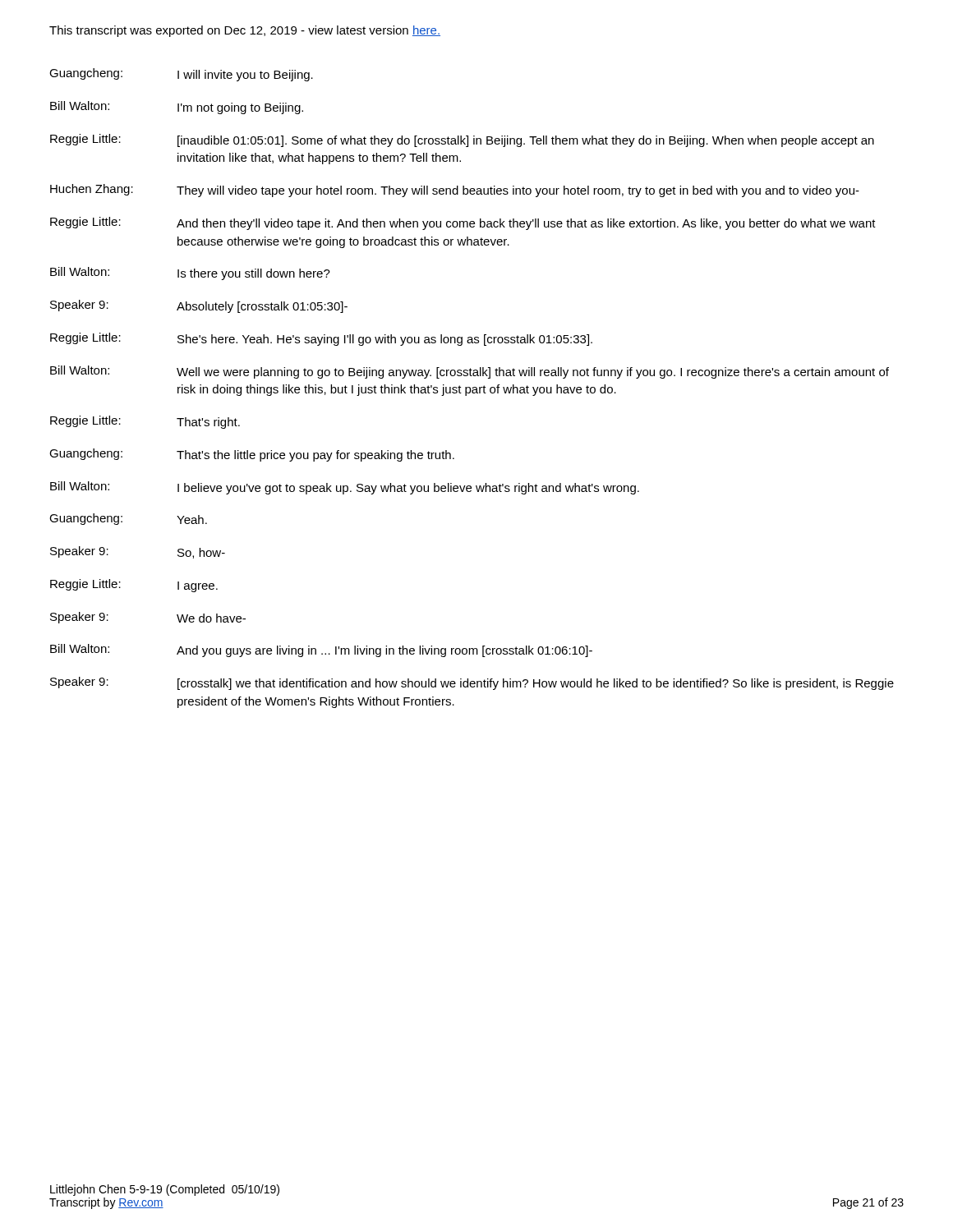Select the text block with the text "Reggie Little: [inaudible"

coord(476,149)
